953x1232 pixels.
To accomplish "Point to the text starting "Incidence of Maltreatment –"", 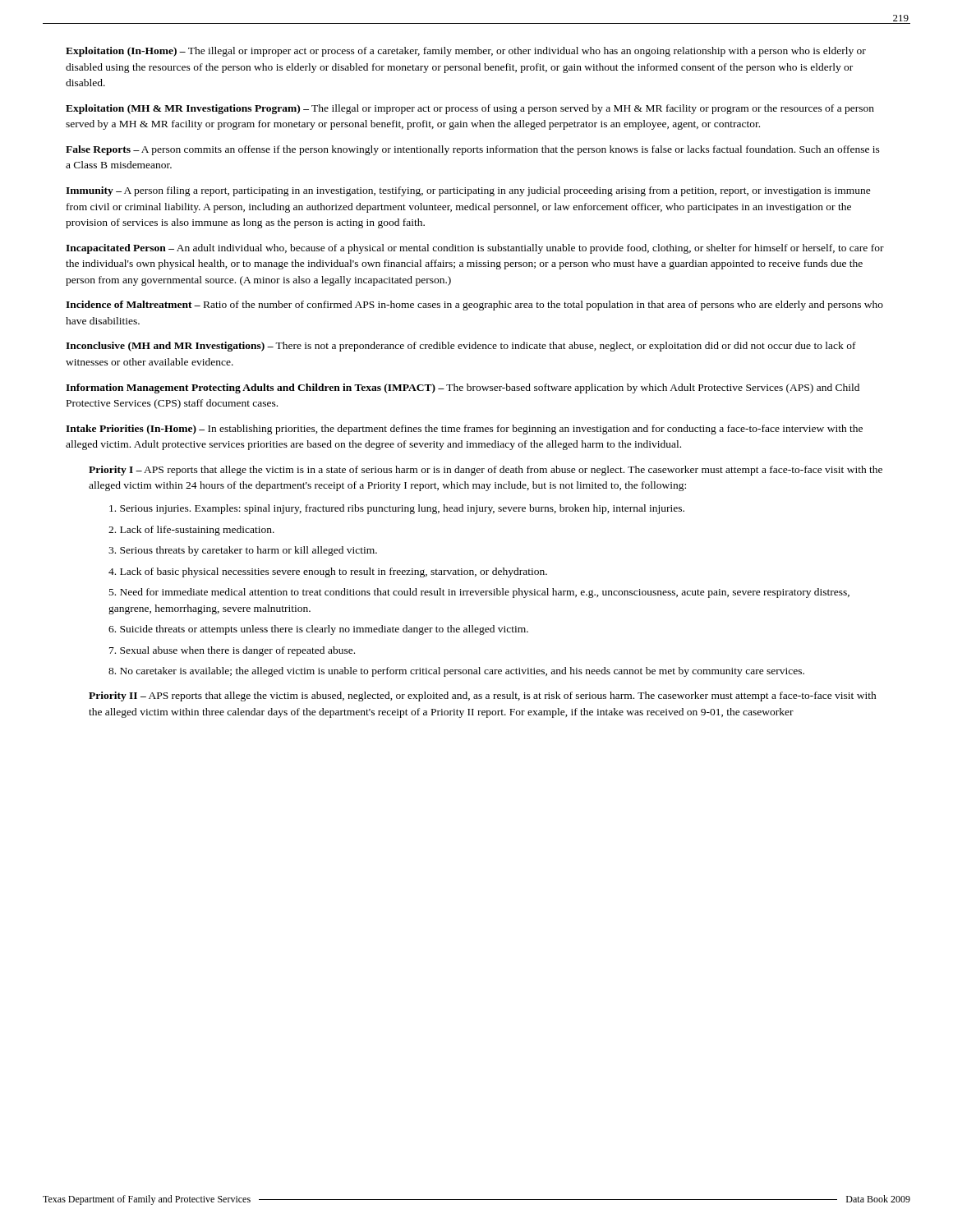I will [476, 313].
